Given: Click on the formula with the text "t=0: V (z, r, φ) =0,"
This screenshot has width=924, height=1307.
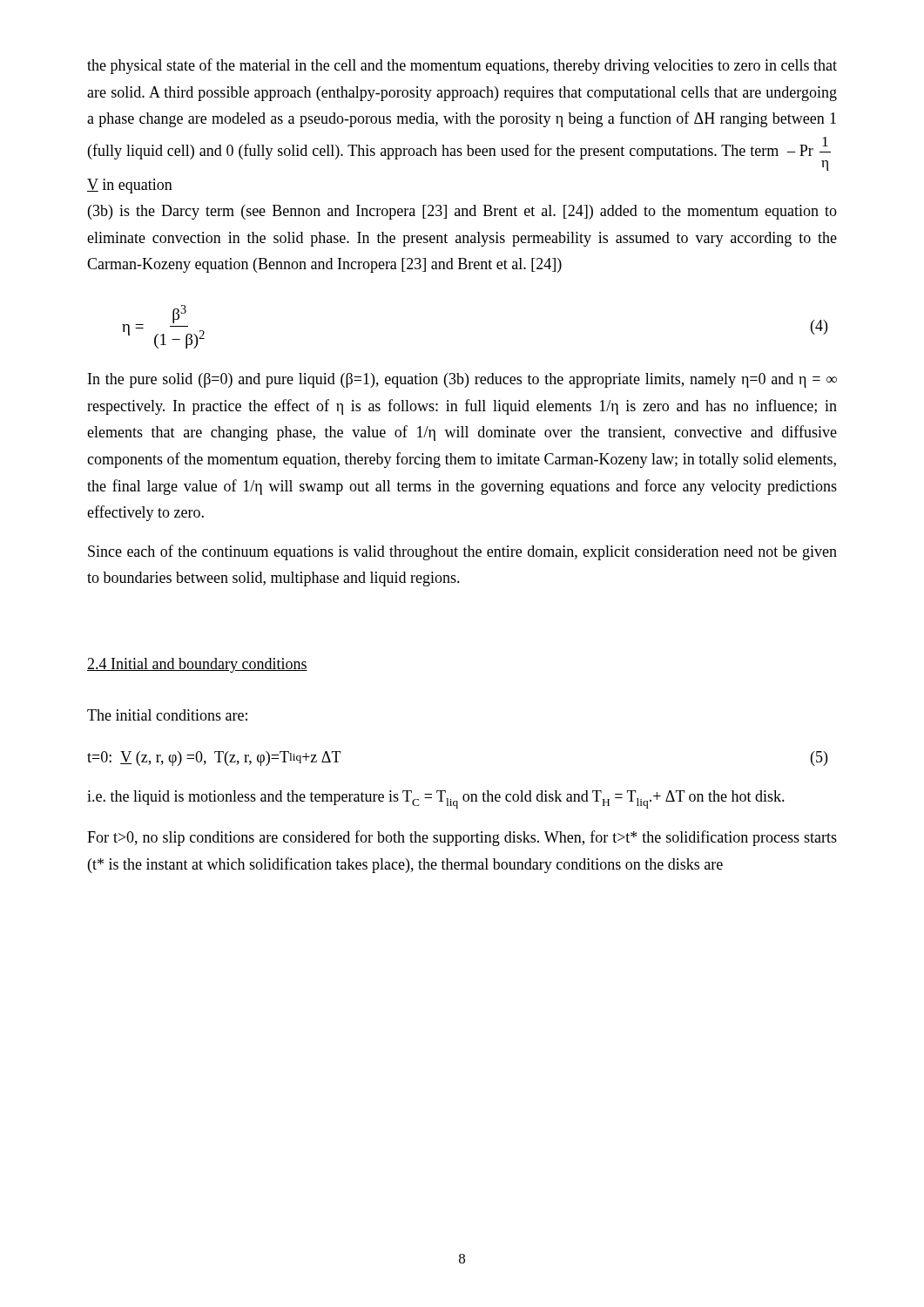Looking at the screenshot, I should click(x=219, y=758).
